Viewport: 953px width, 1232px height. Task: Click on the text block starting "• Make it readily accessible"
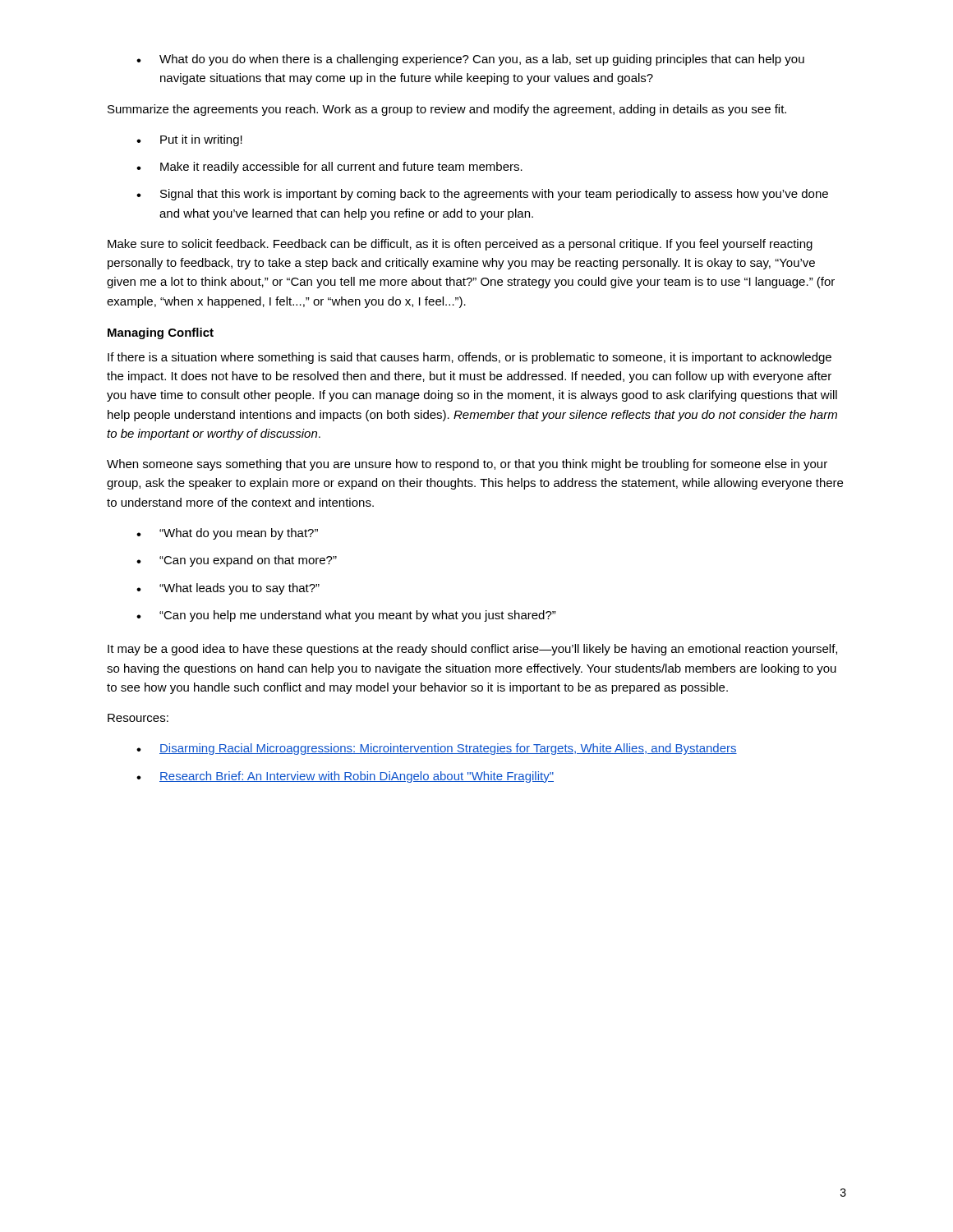(x=491, y=168)
